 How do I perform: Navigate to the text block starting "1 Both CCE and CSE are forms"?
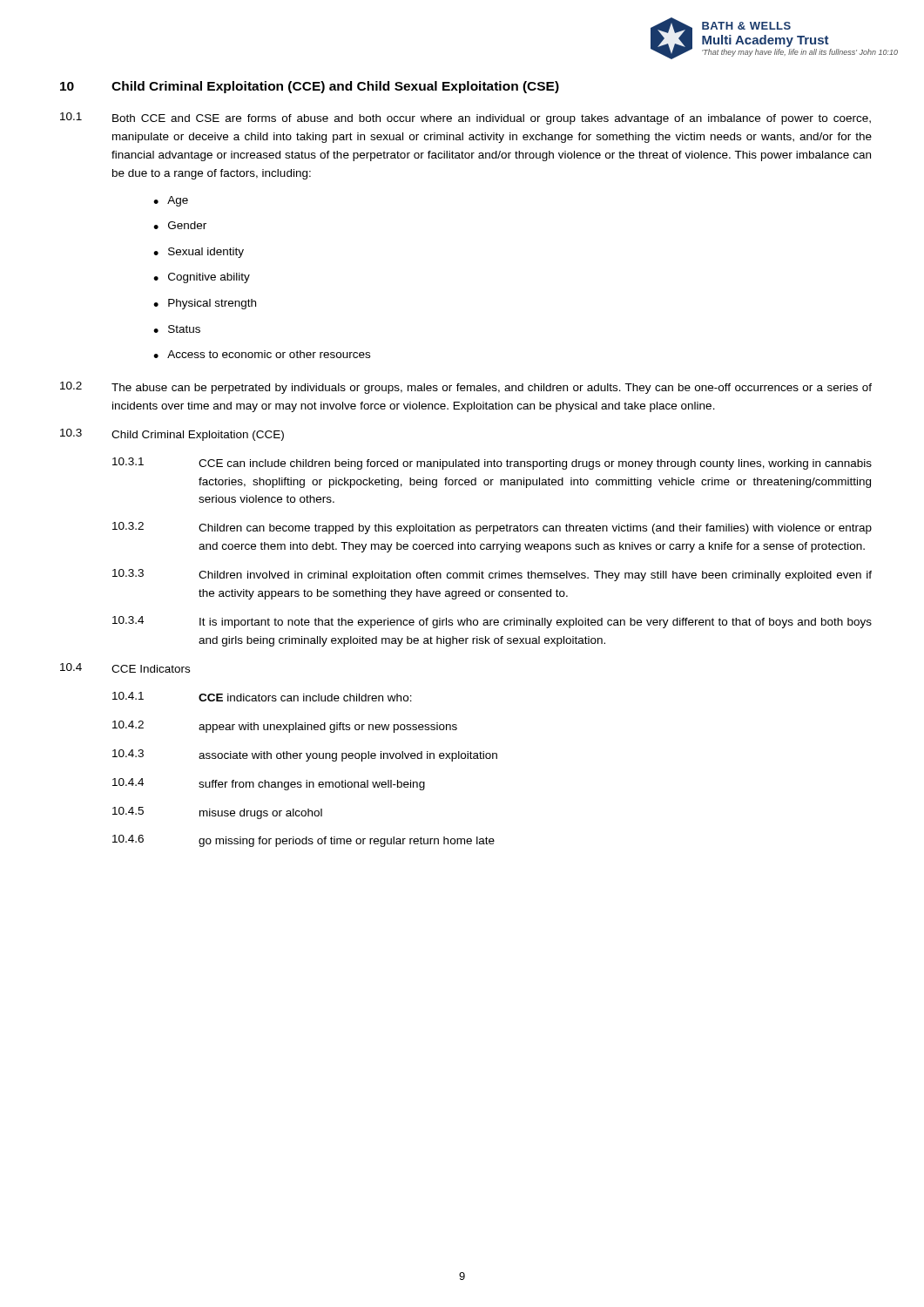[465, 146]
